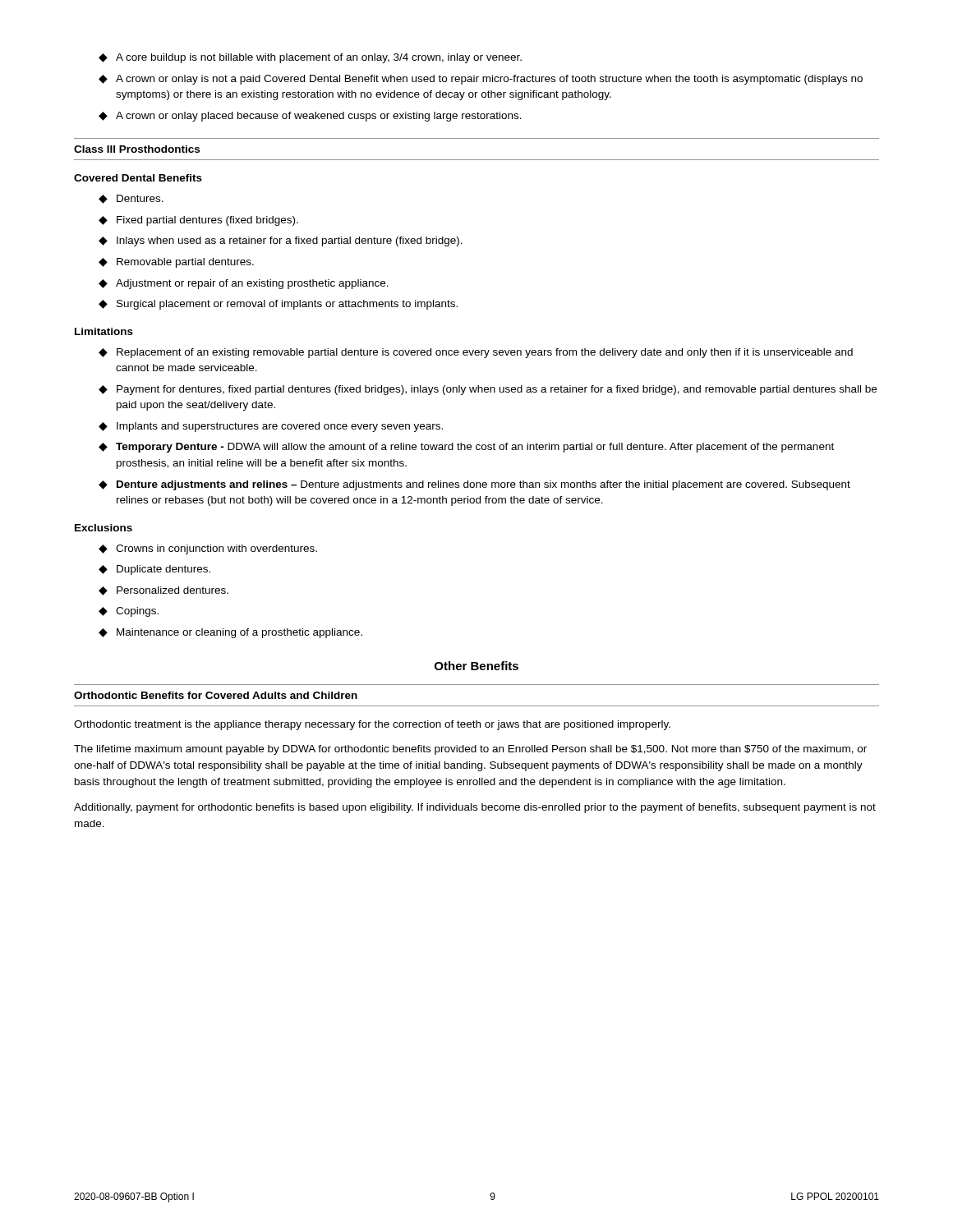Locate the block of text that opens with "◆ Temporary Denture"
This screenshot has height=1232, width=953.
click(489, 455)
